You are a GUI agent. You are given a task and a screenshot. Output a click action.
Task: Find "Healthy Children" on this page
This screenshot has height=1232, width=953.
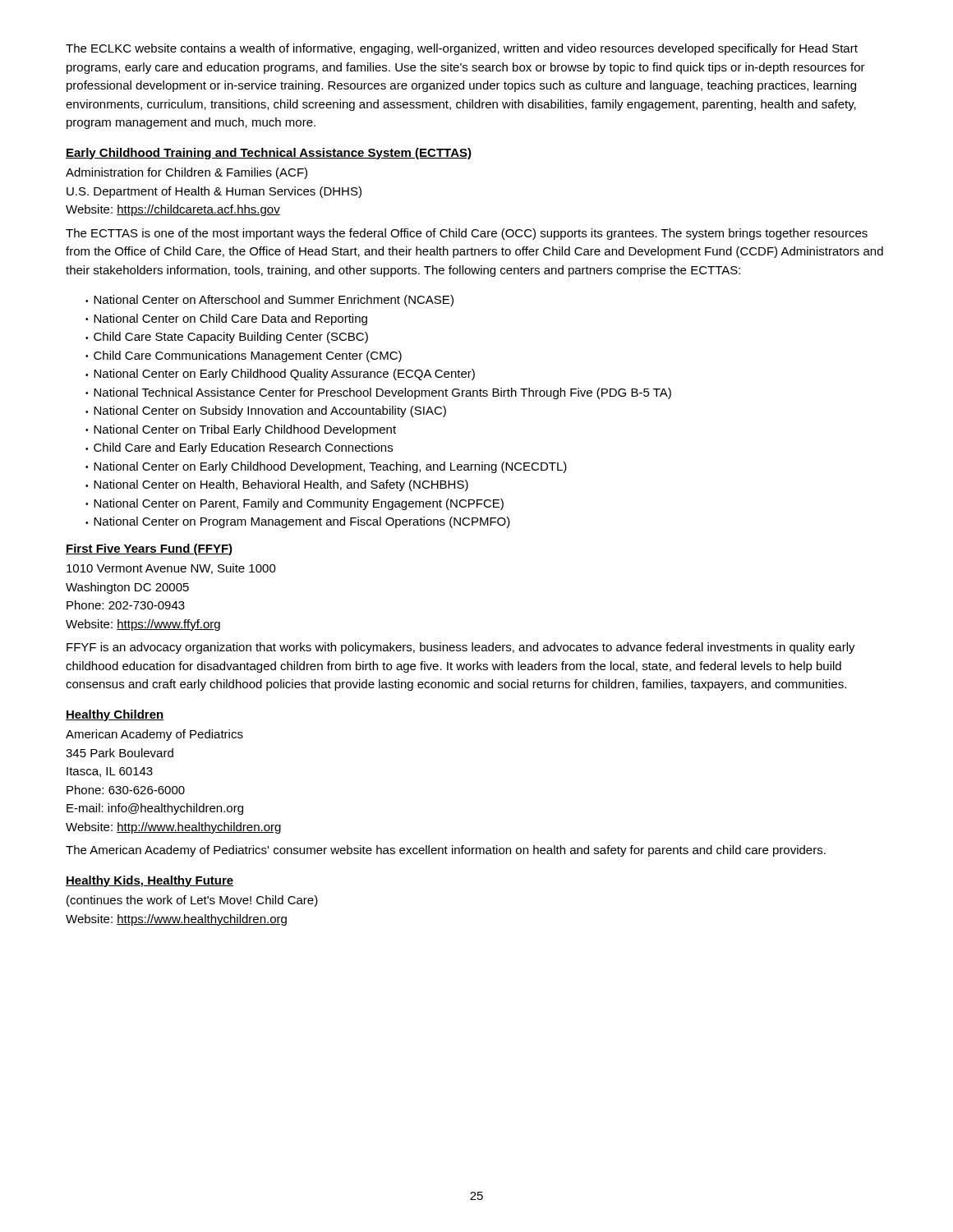[115, 714]
